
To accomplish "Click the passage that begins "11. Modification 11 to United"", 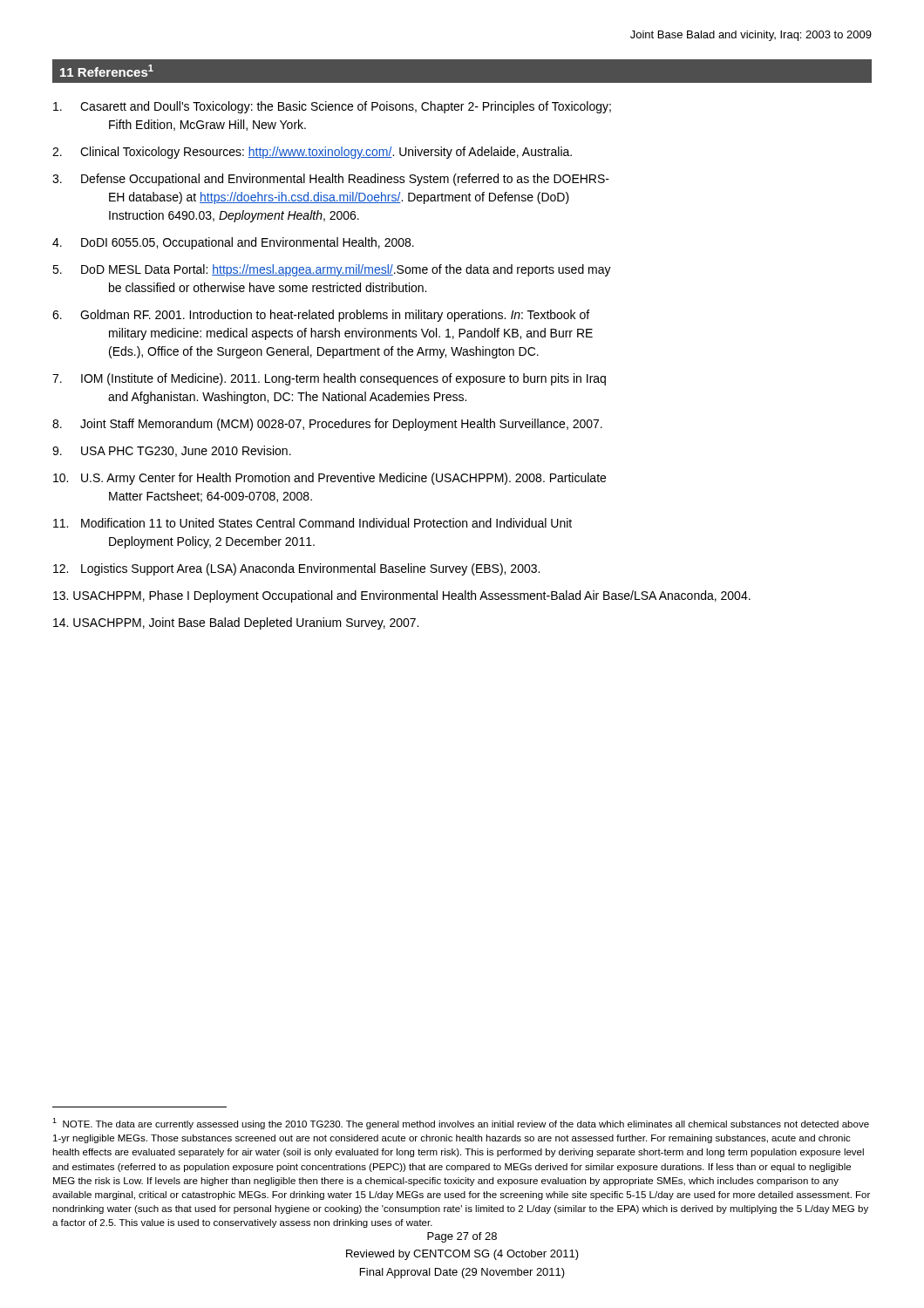I will pyautogui.click(x=462, y=533).
